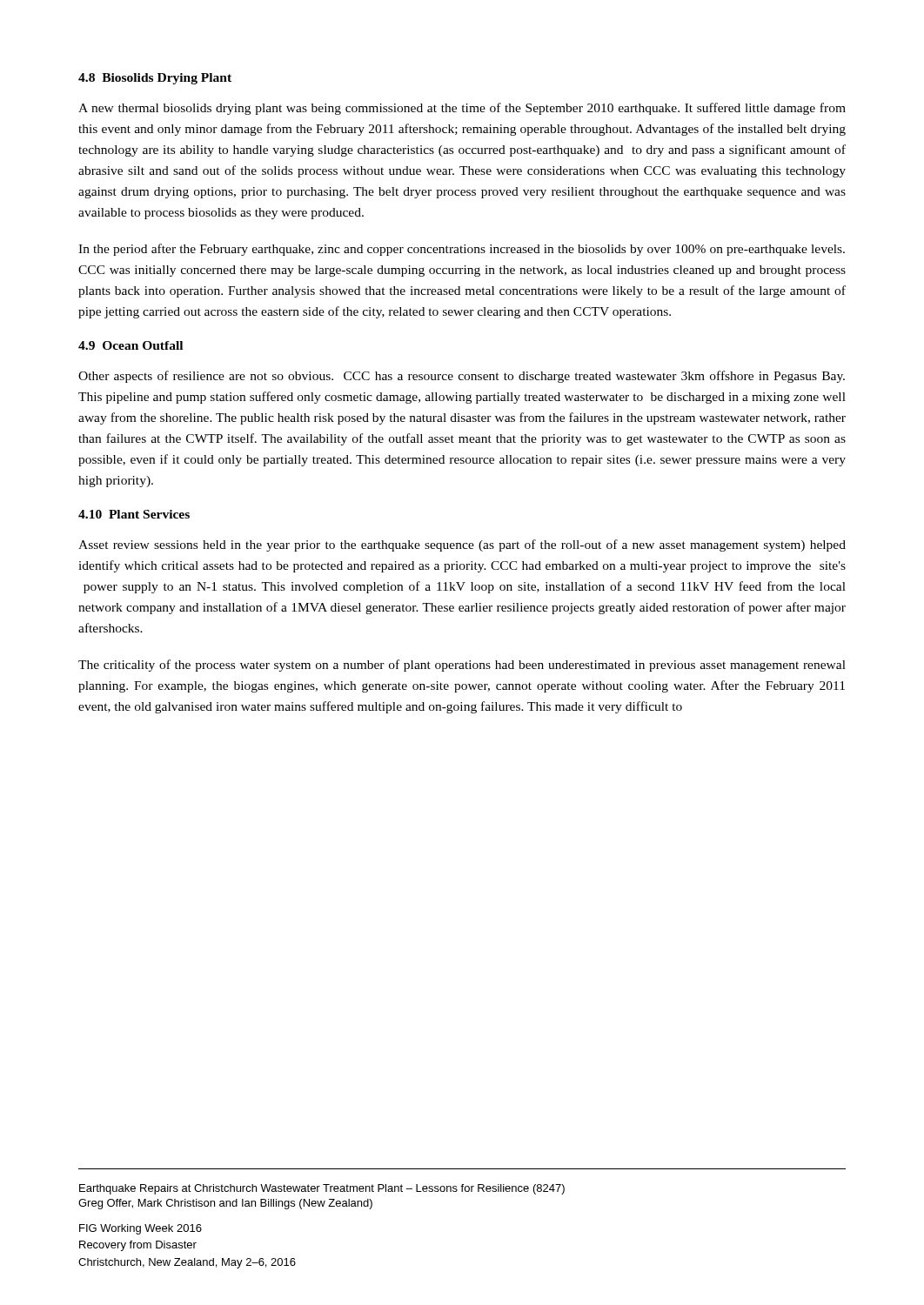This screenshot has height=1305, width=924.
Task: Click on the passage starting "4.8 Biosolids Drying Plant"
Action: click(155, 77)
